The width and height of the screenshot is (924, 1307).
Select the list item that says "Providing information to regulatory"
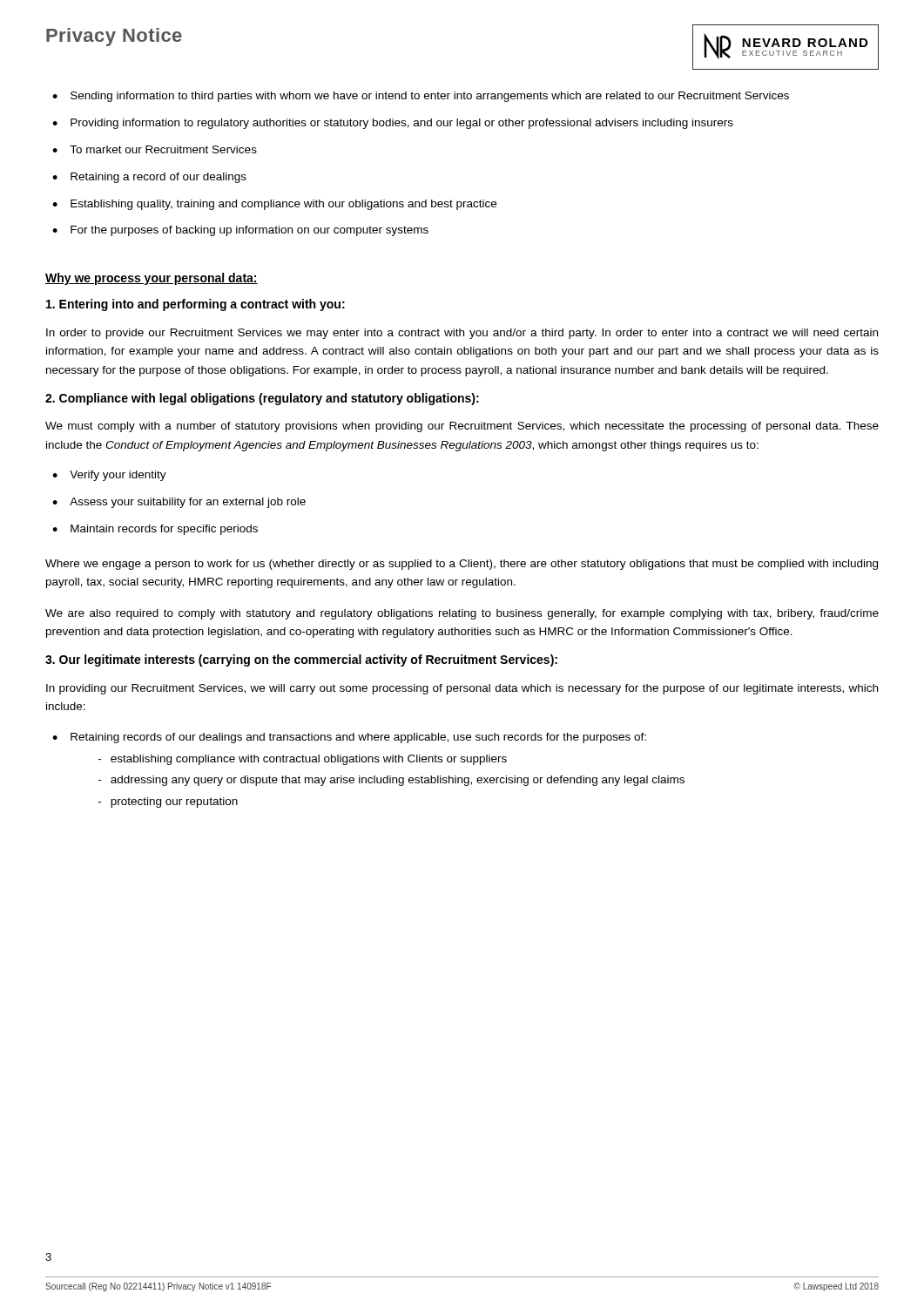[x=402, y=122]
